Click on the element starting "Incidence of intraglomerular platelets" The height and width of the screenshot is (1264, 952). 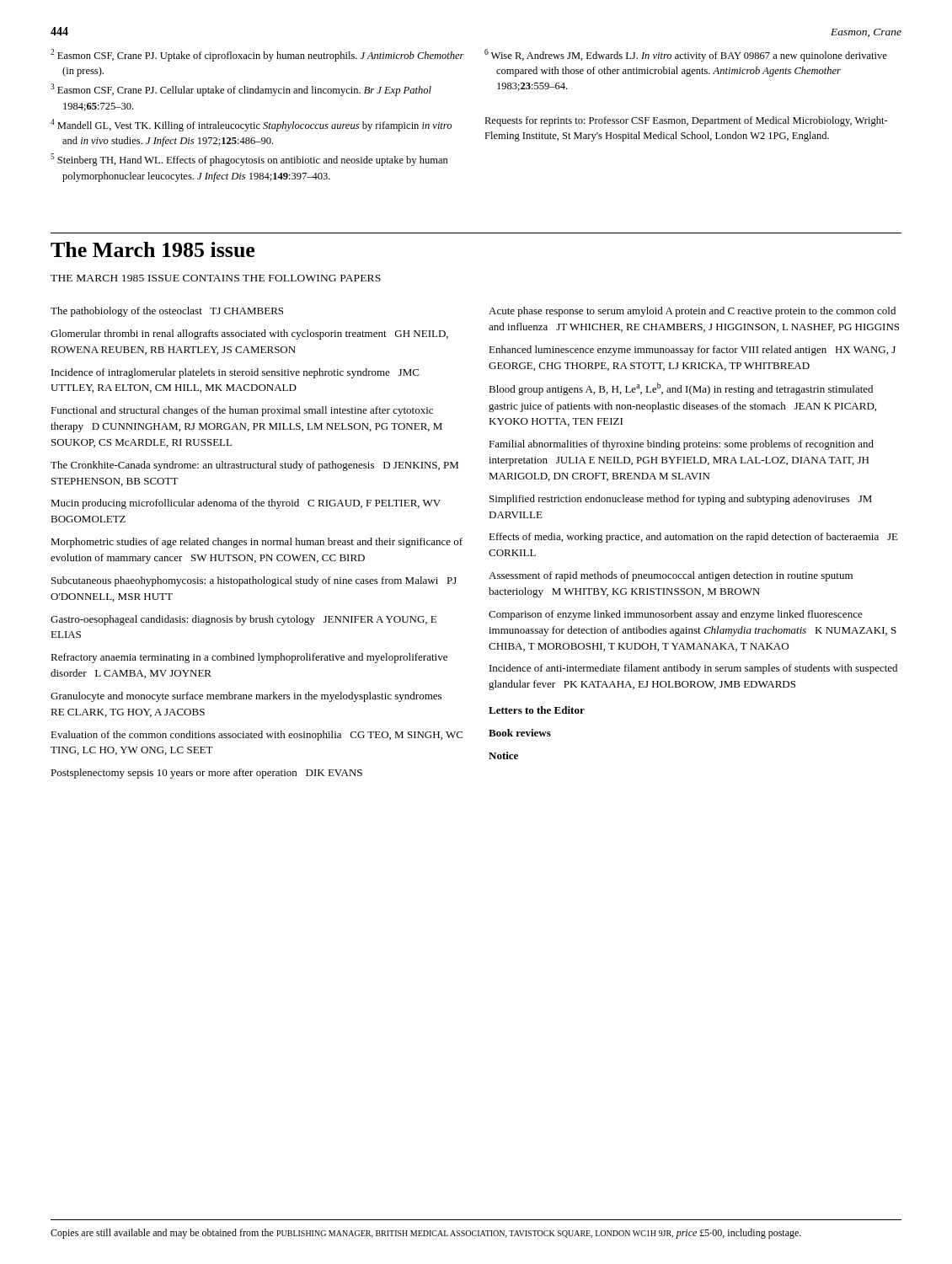pos(235,380)
